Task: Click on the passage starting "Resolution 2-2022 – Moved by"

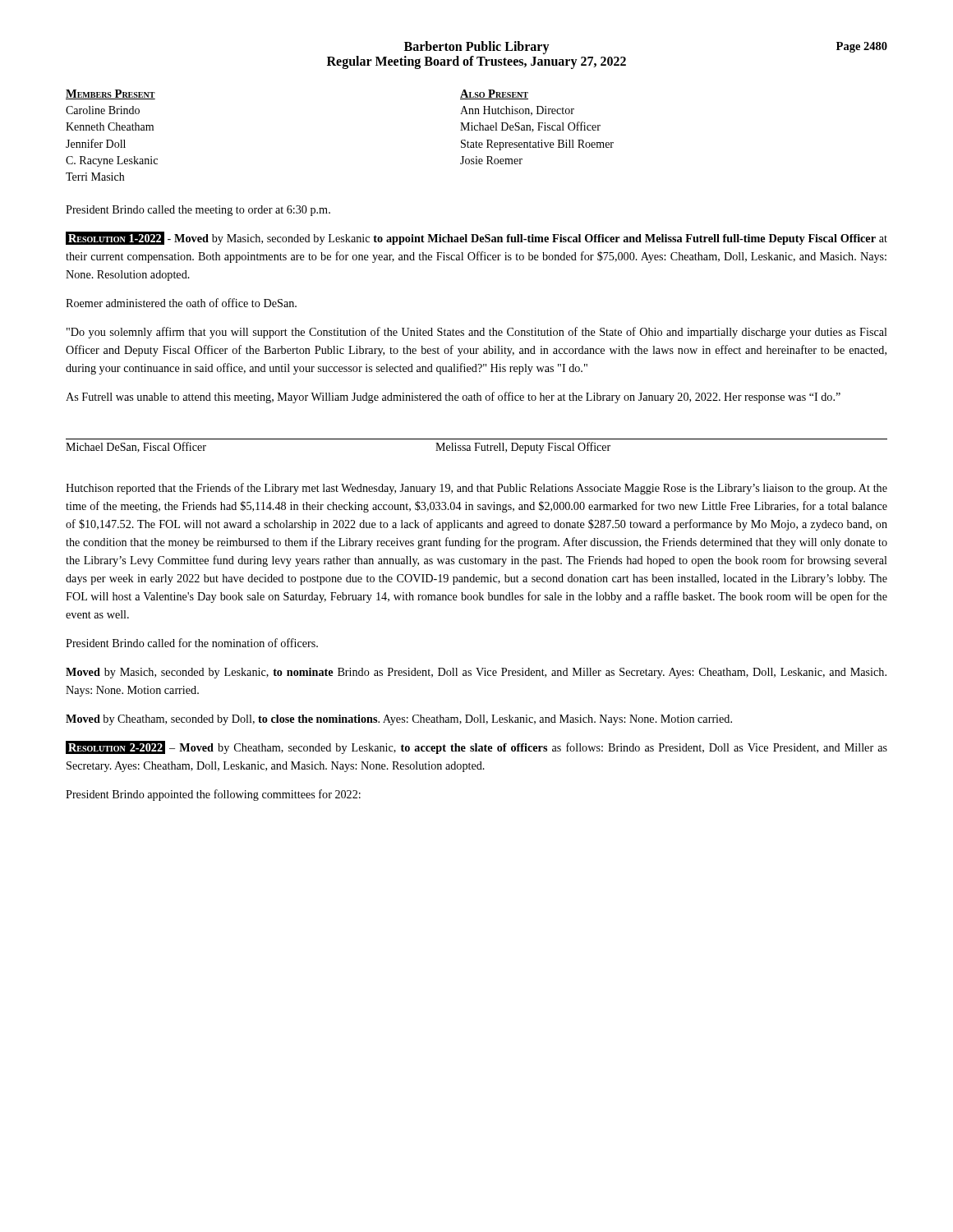Action: (x=476, y=757)
